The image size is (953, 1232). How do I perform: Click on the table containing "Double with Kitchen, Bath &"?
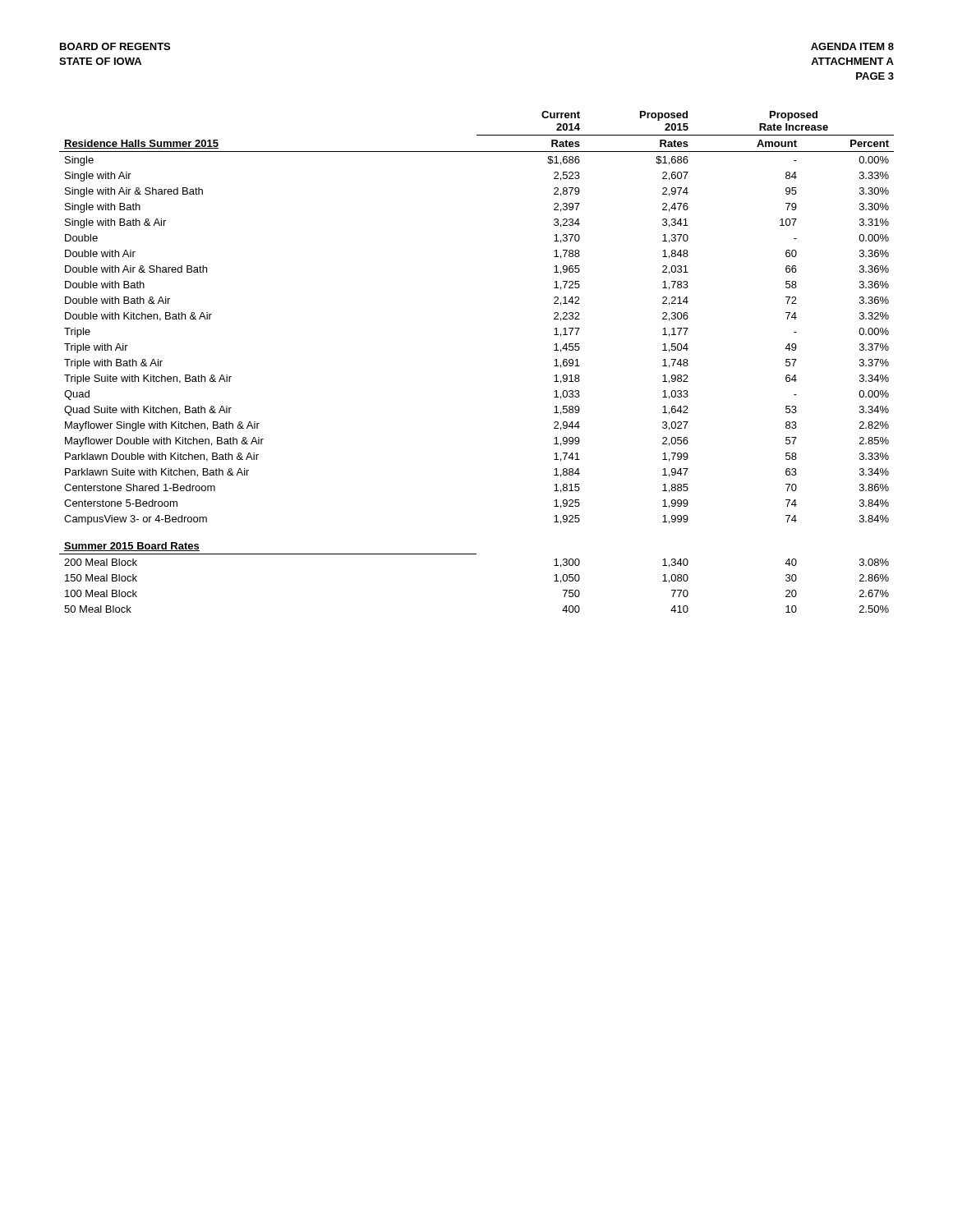[x=476, y=362]
